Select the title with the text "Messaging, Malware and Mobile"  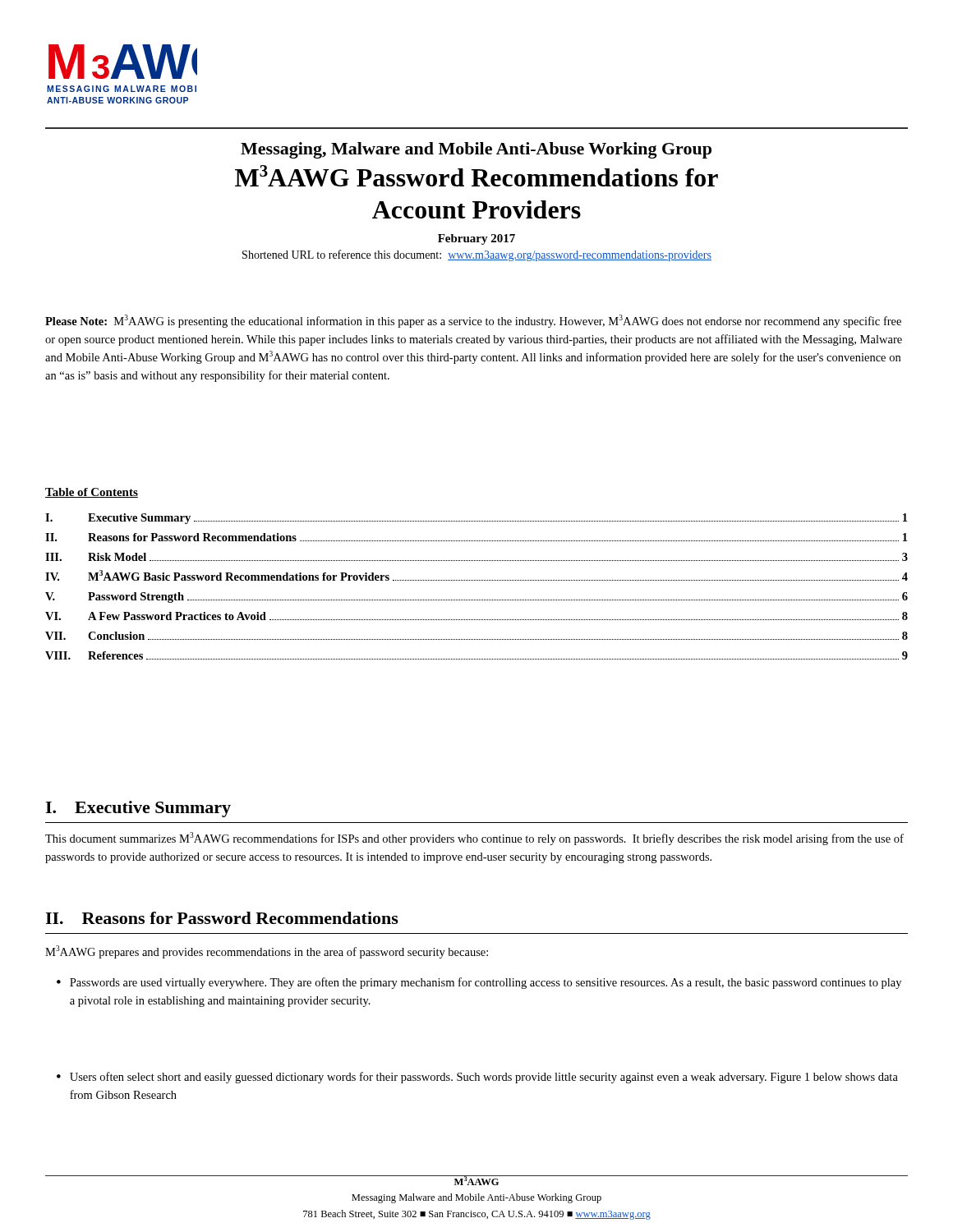tap(476, 200)
